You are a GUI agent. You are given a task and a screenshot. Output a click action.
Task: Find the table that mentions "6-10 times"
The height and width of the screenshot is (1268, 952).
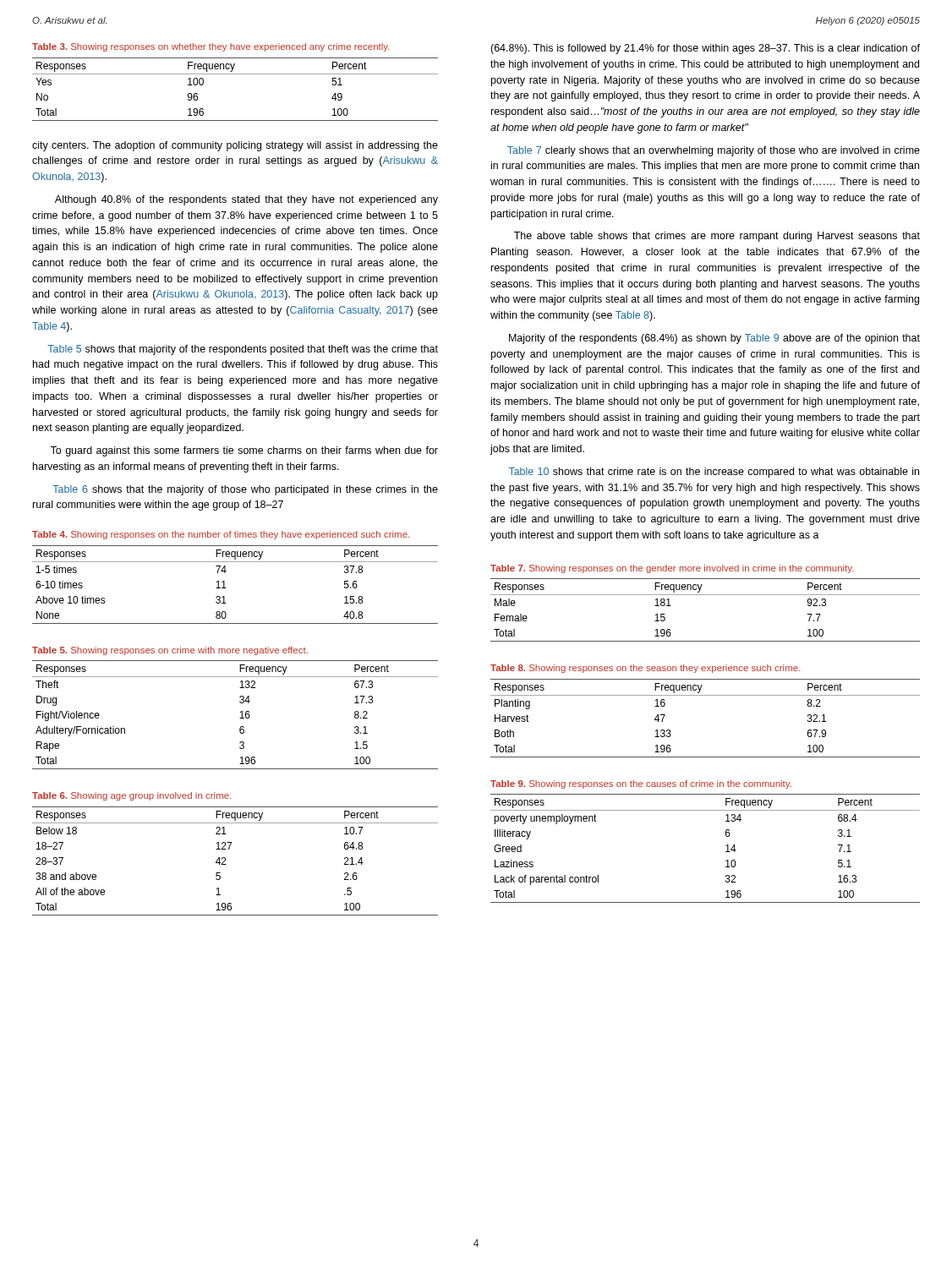[235, 584]
